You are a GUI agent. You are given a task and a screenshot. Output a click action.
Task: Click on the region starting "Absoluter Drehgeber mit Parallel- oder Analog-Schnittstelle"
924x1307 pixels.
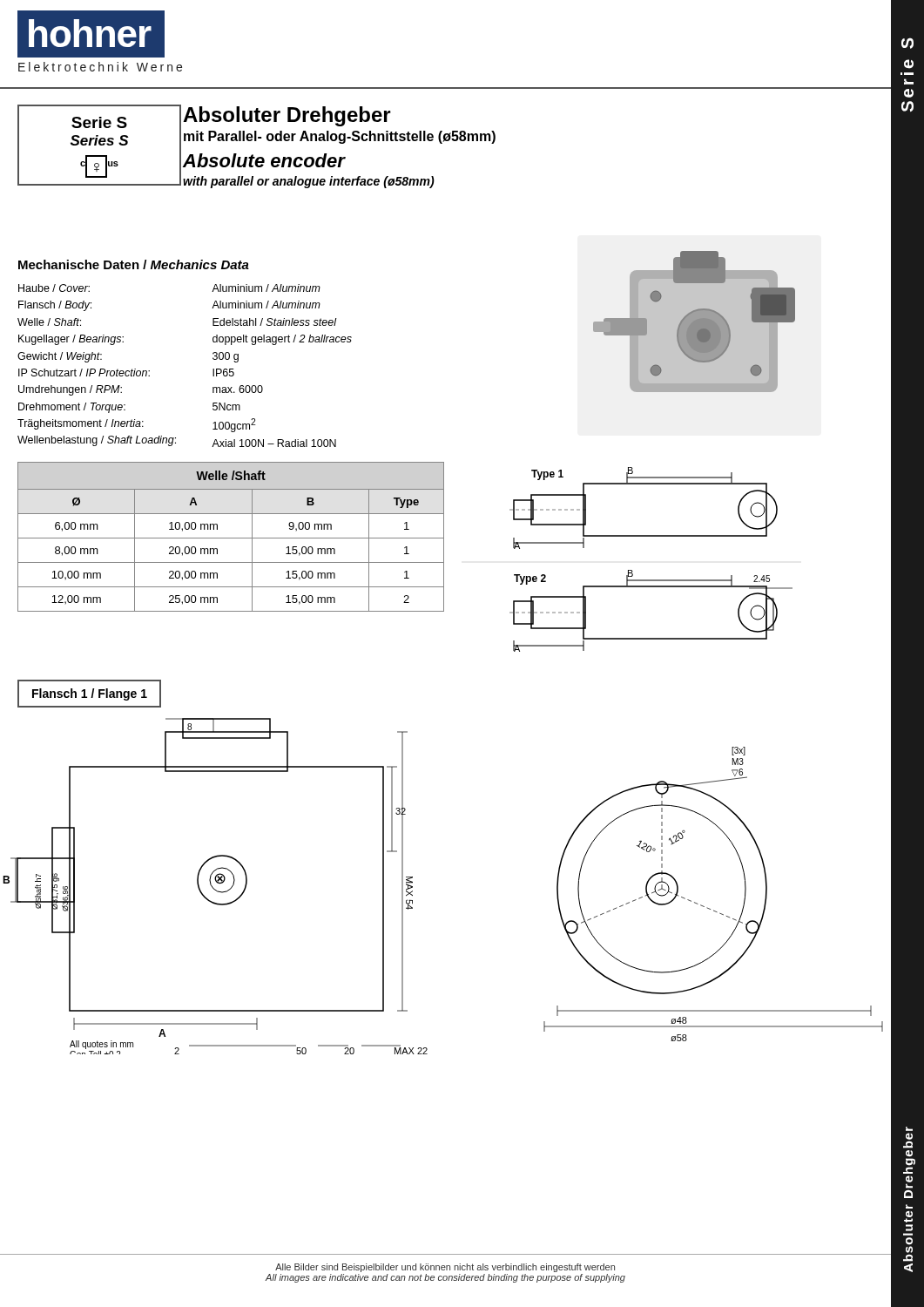click(444, 146)
